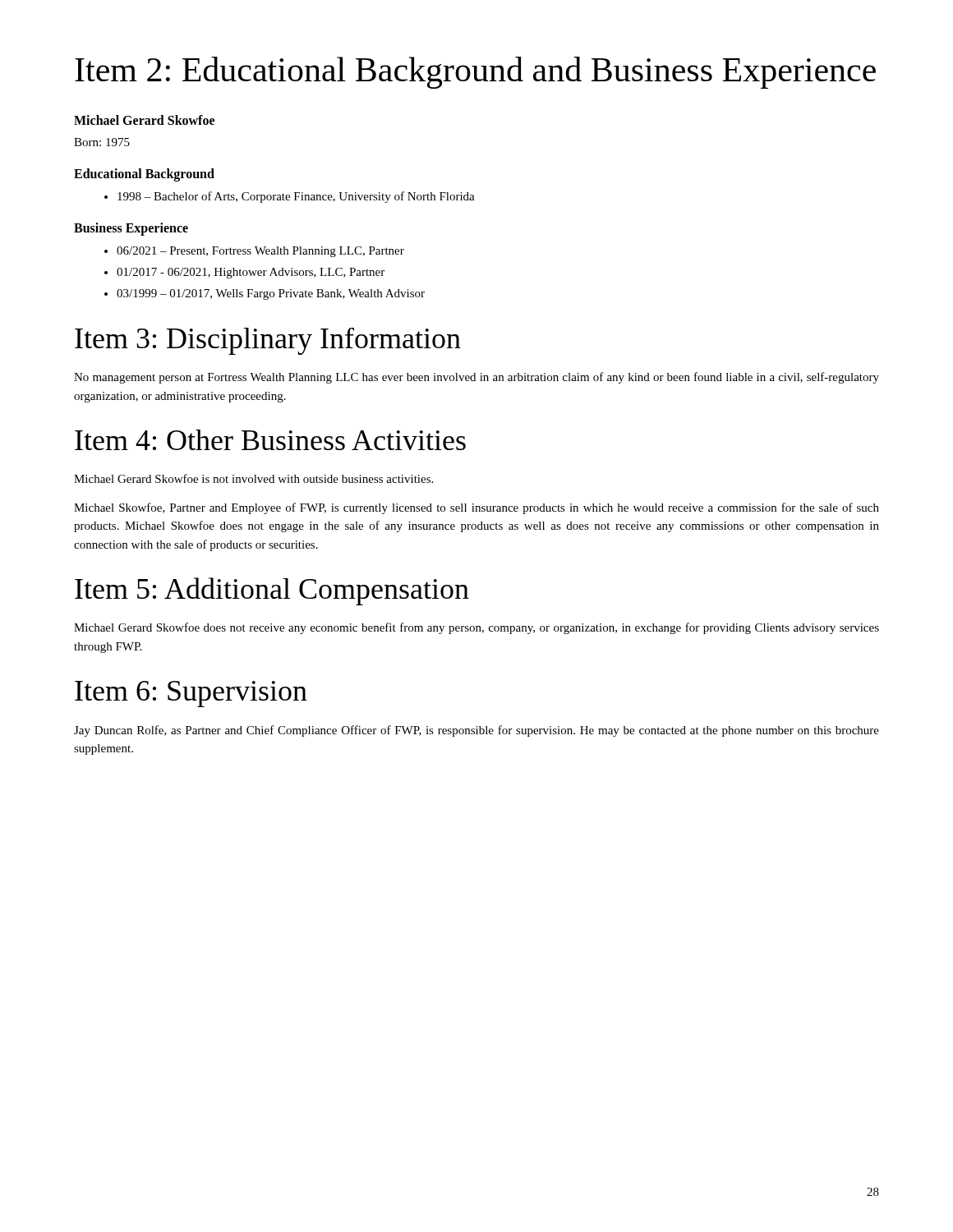The image size is (953, 1232).
Task: Where is the title that starts "Item 2: Educational Background"?
Action: pyautogui.click(x=476, y=70)
